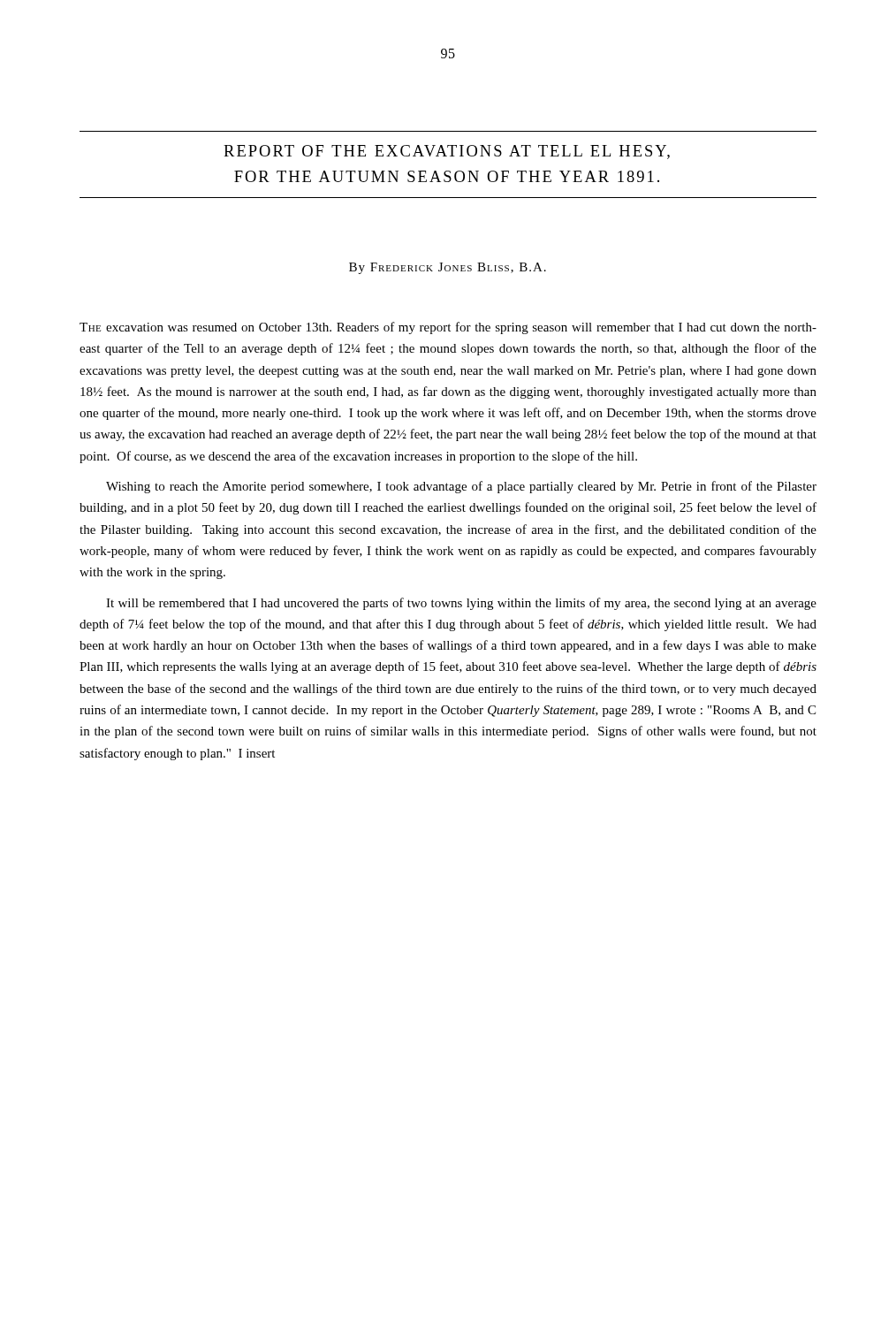Locate the text containing "By Frederick Jones Bliss, B.A."
Screen dimensions: 1326x896
click(x=448, y=267)
